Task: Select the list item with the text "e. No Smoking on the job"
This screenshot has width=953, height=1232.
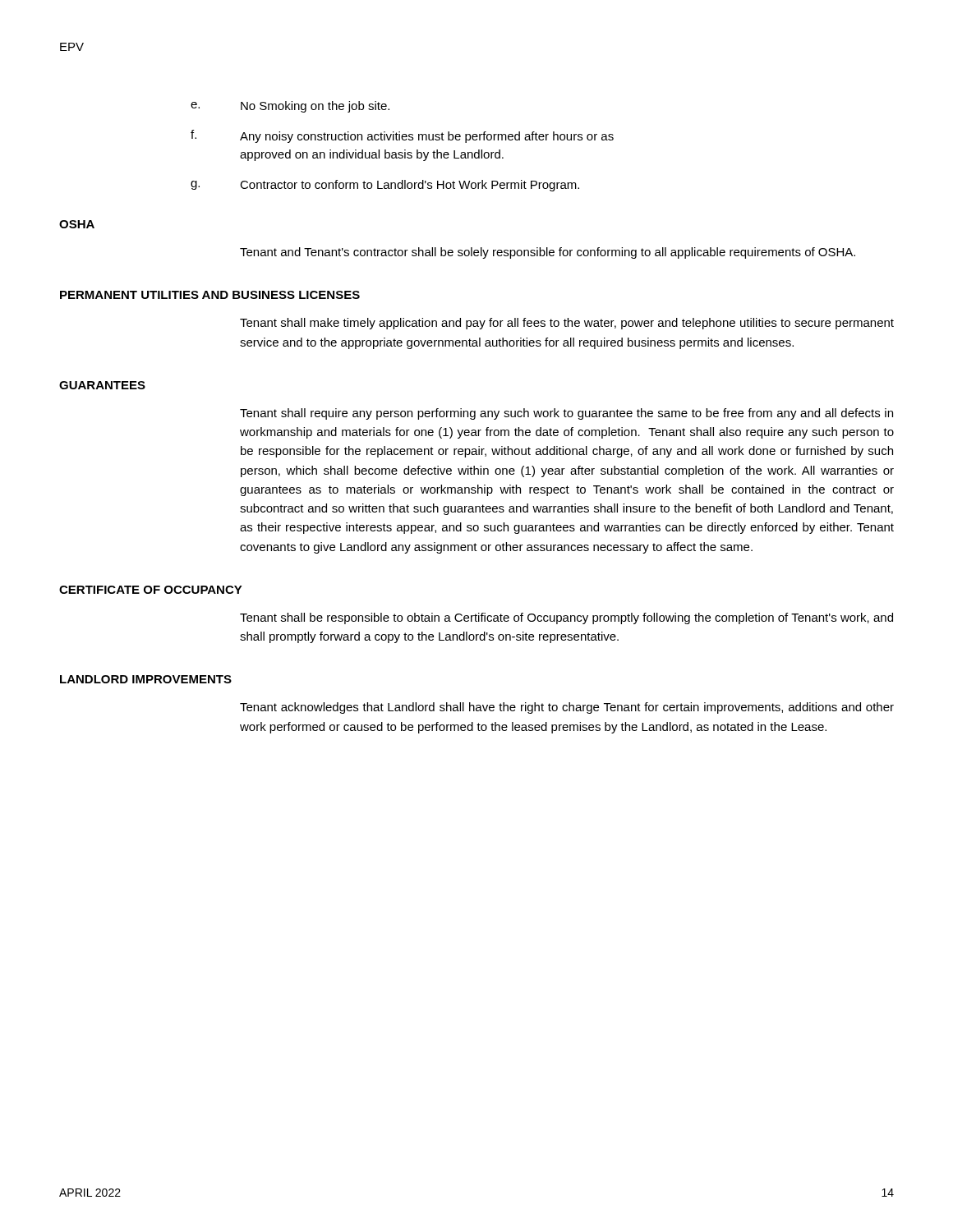Action: pos(290,107)
